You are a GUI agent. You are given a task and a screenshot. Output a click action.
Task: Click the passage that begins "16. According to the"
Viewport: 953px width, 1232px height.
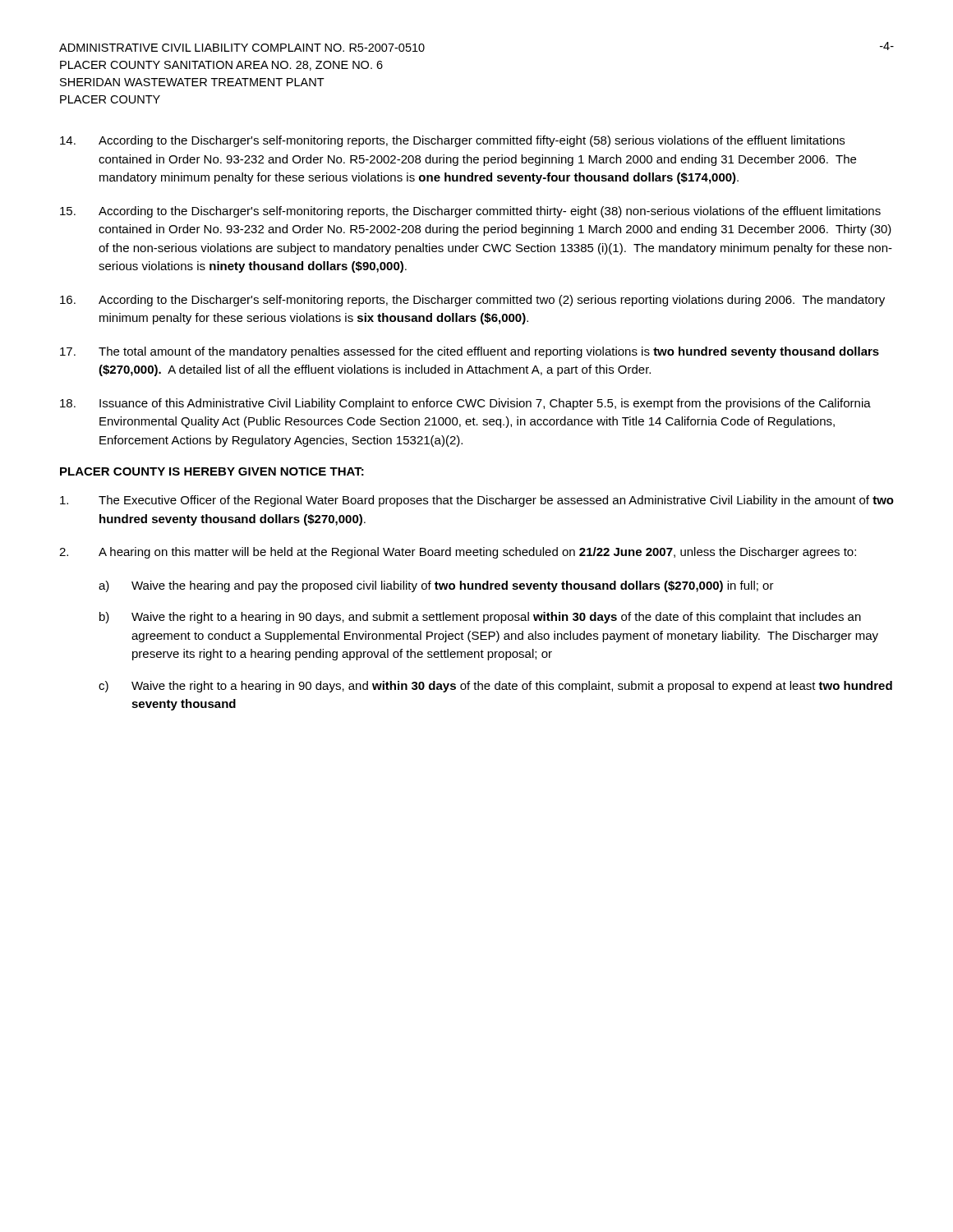click(476, 309)
